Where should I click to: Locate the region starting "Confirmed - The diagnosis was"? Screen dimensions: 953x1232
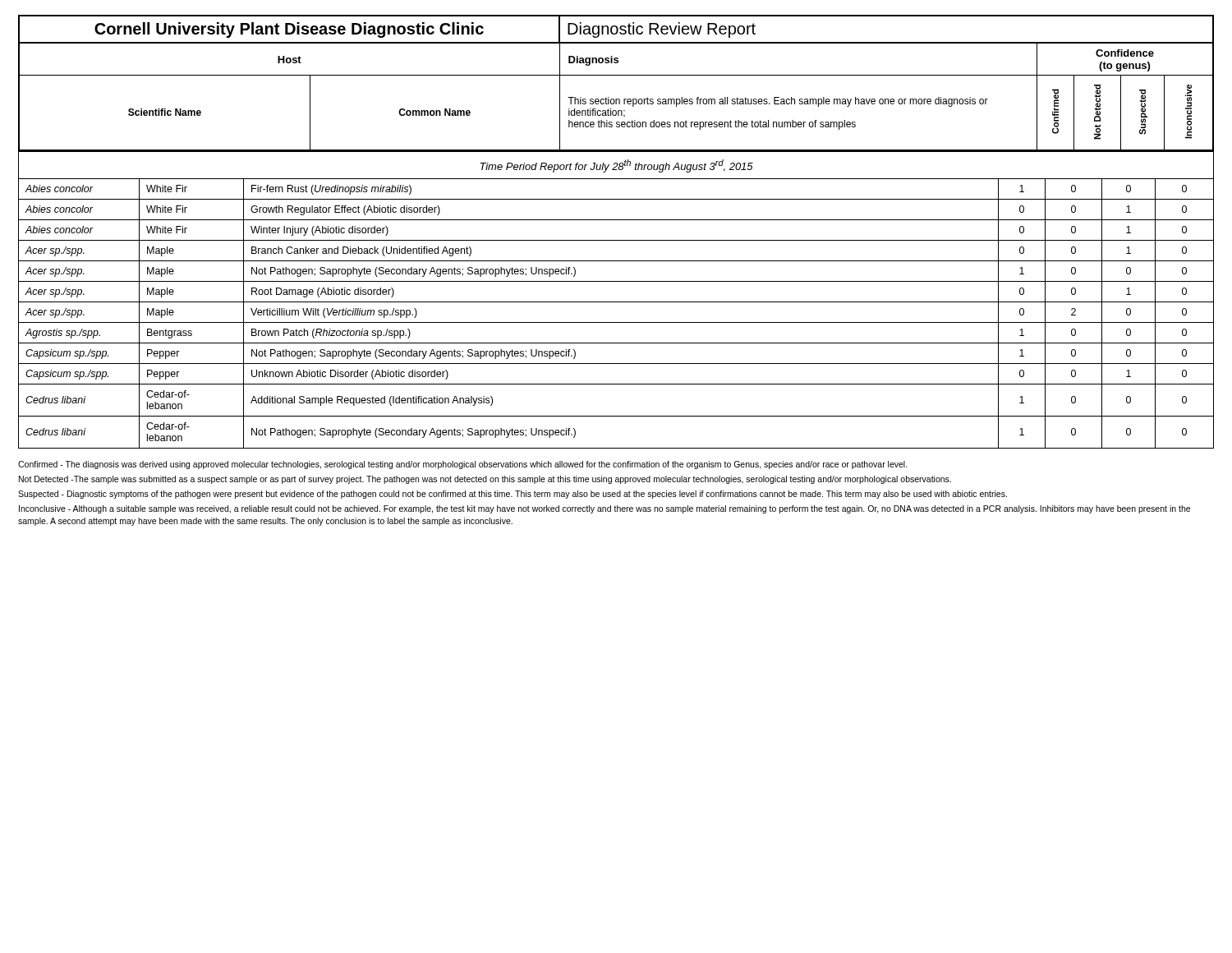pyautogui.click(x=463, y=464)
